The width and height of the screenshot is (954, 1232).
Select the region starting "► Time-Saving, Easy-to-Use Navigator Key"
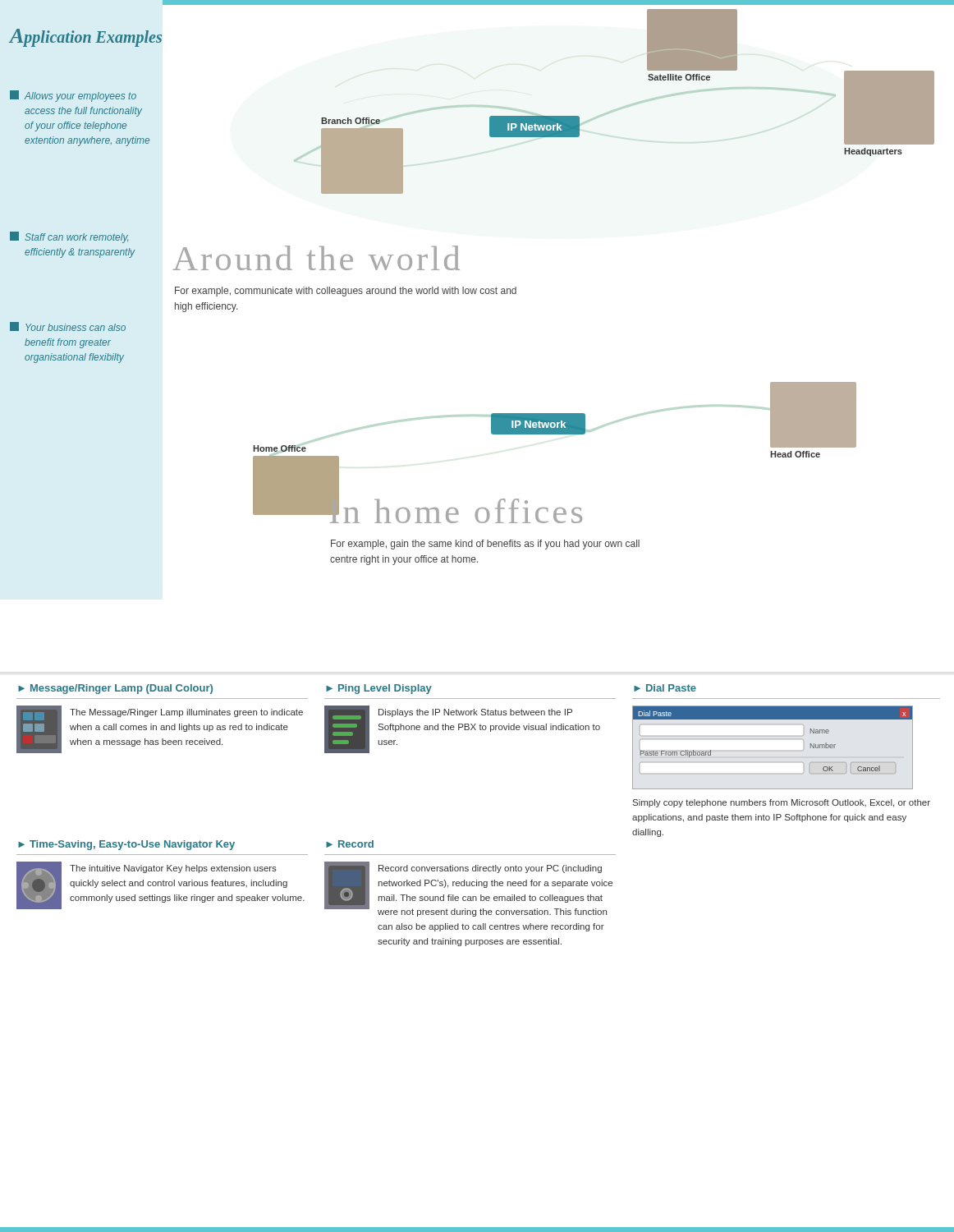click(x=126, y=844)
